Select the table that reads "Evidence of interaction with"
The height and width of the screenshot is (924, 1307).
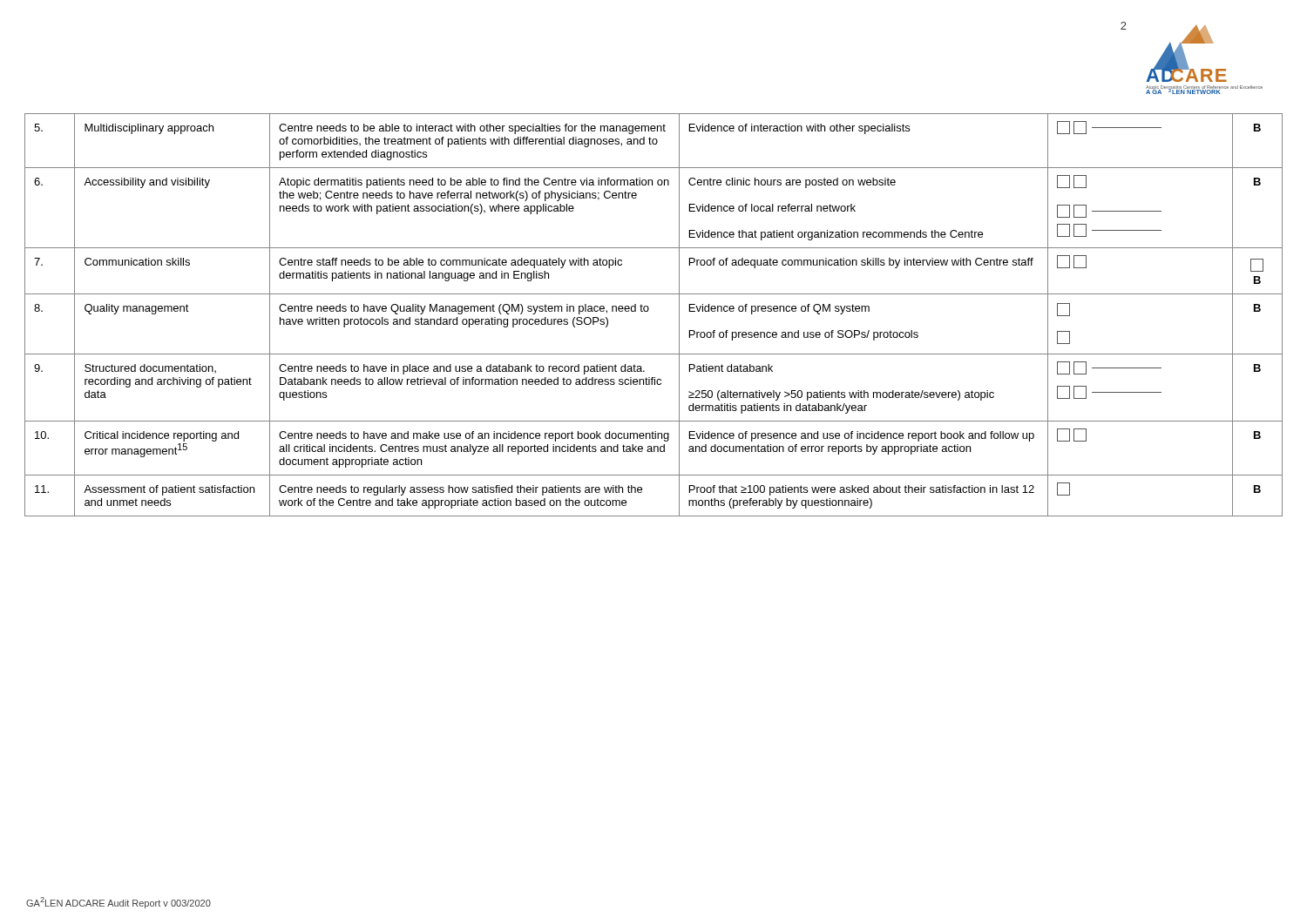click(x=654, y=315)
